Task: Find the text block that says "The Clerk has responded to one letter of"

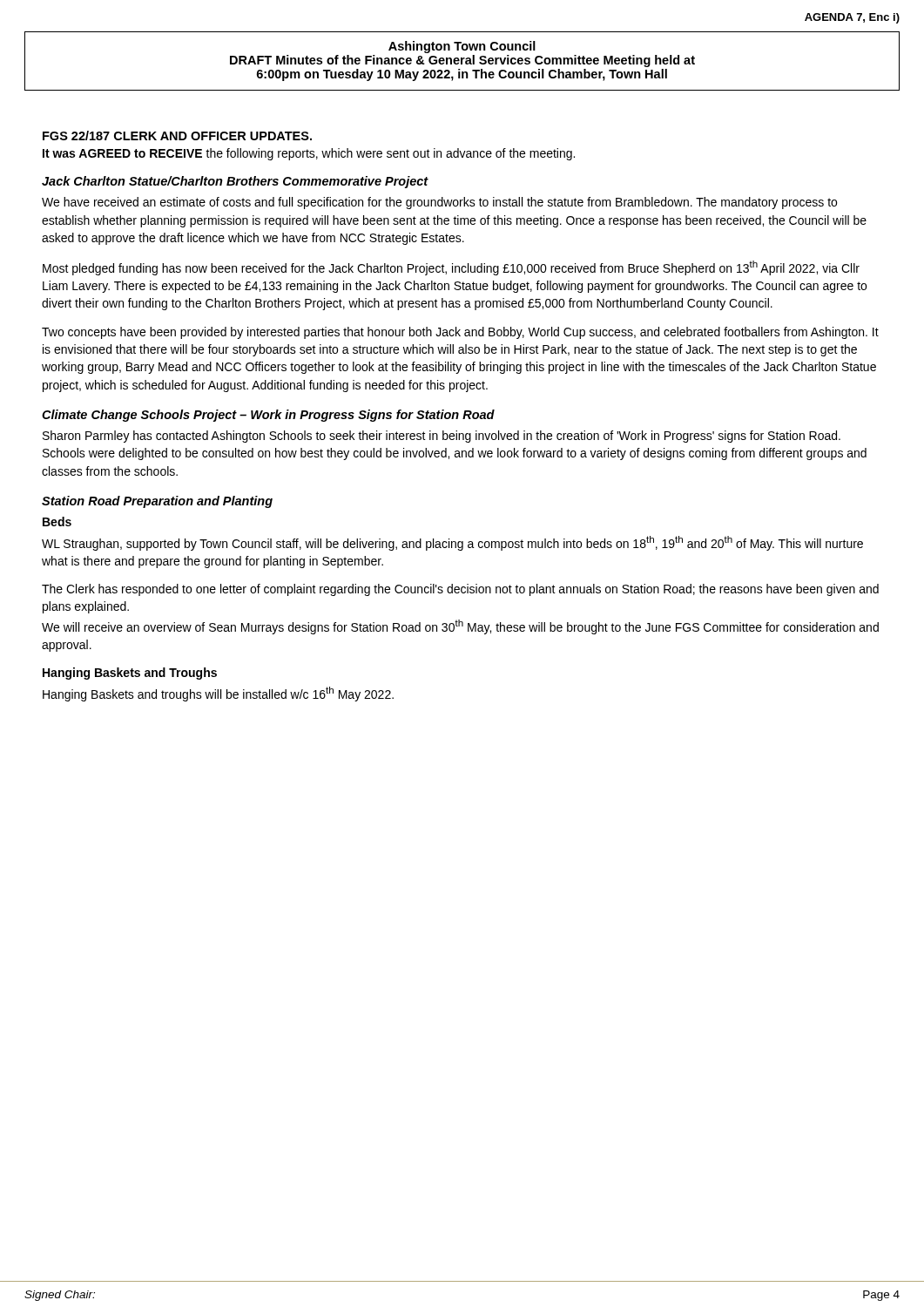Action: (461, 617)
